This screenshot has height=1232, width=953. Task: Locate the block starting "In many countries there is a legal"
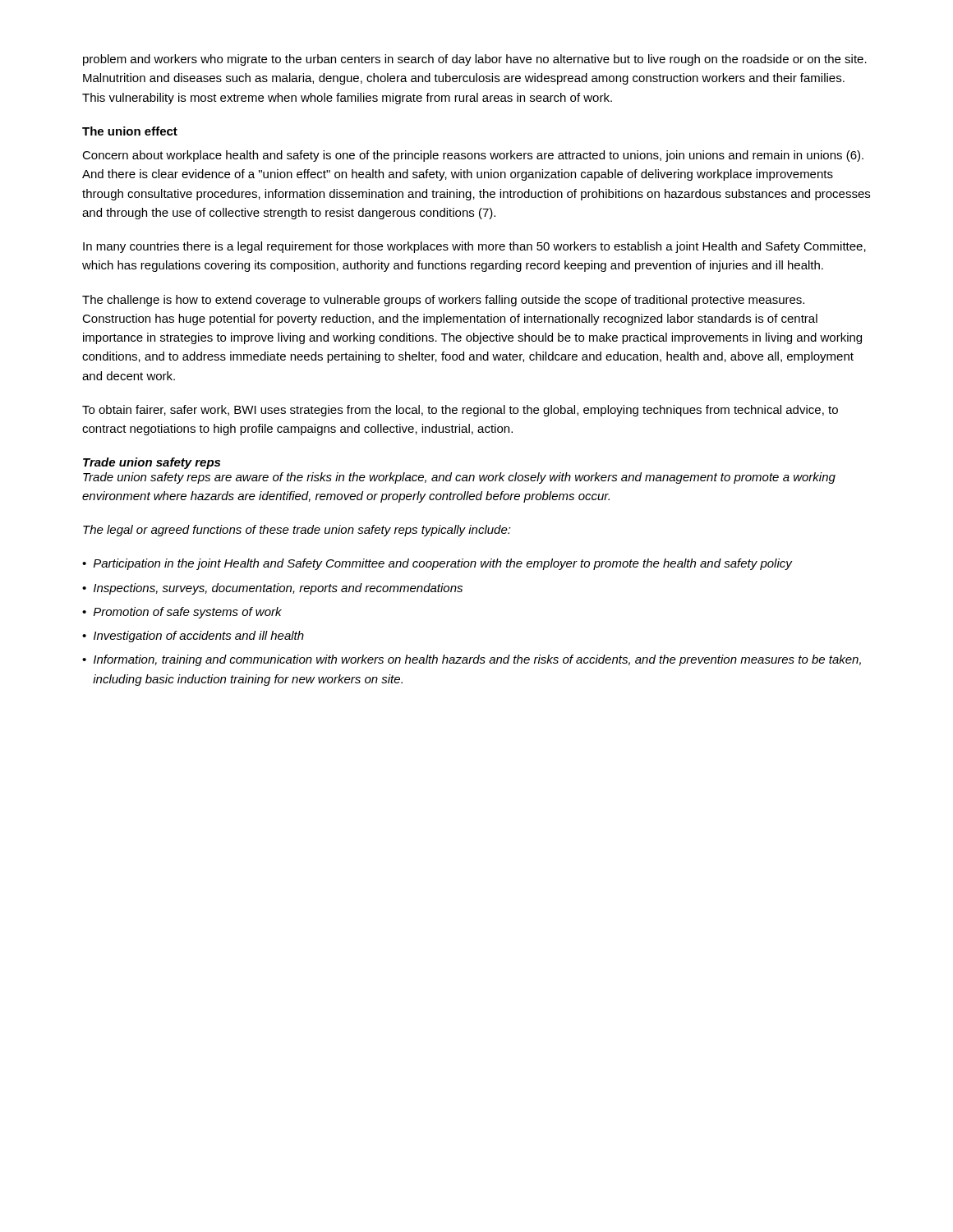point(474,256)
